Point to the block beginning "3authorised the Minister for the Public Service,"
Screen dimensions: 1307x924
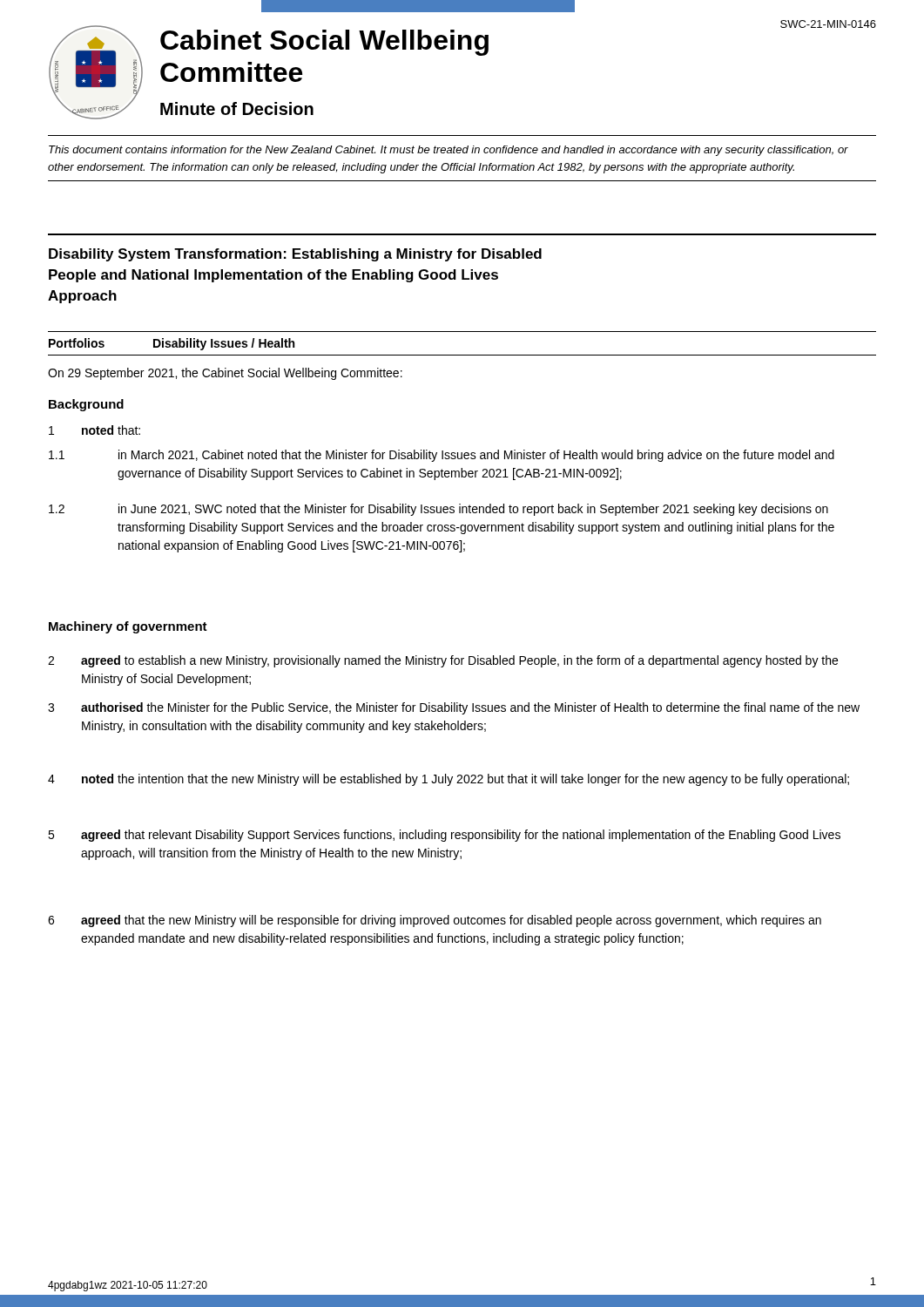point(462,717)
